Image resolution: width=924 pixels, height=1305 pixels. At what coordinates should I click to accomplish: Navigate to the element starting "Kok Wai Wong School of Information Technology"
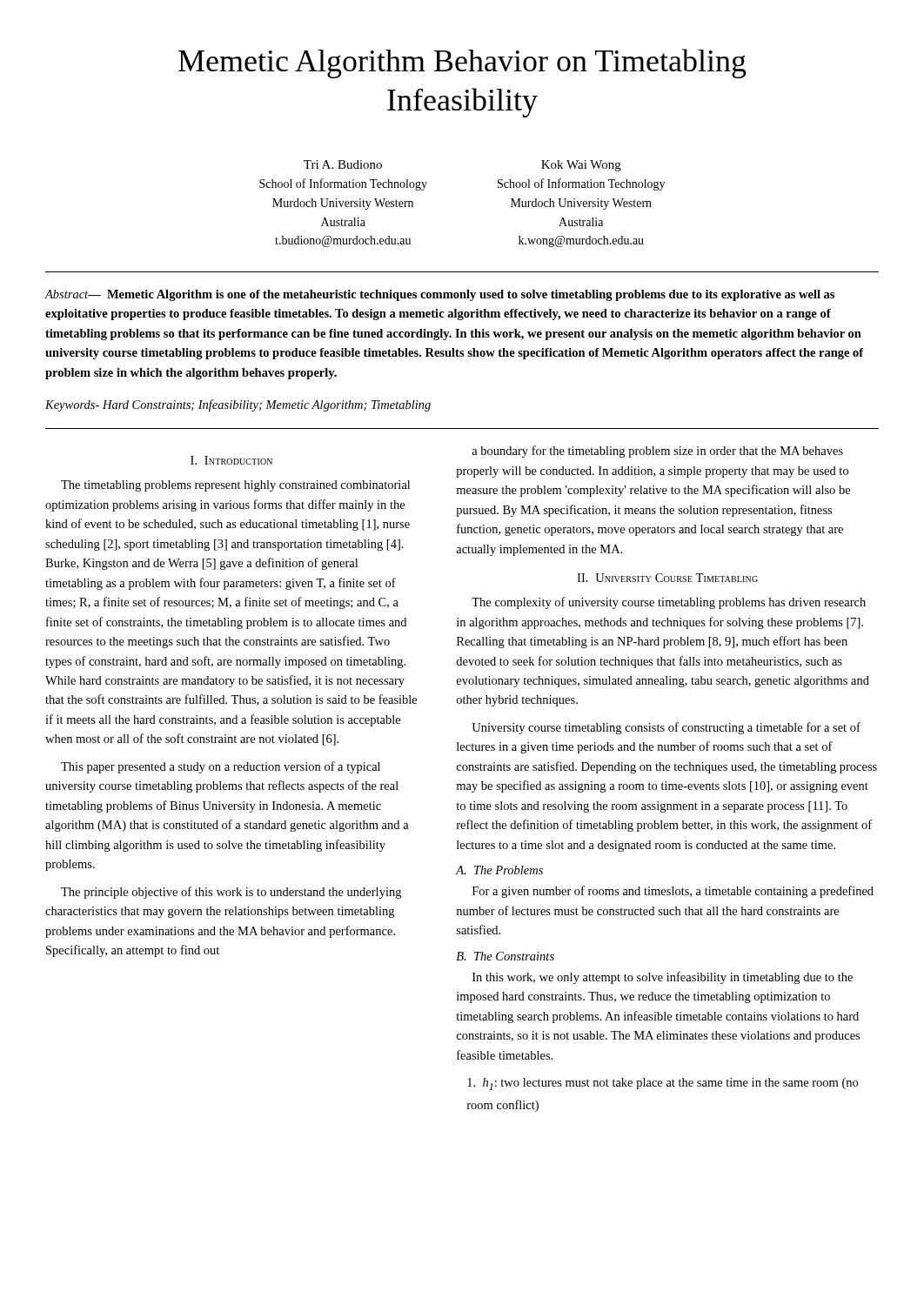click(x=581, y=203)
